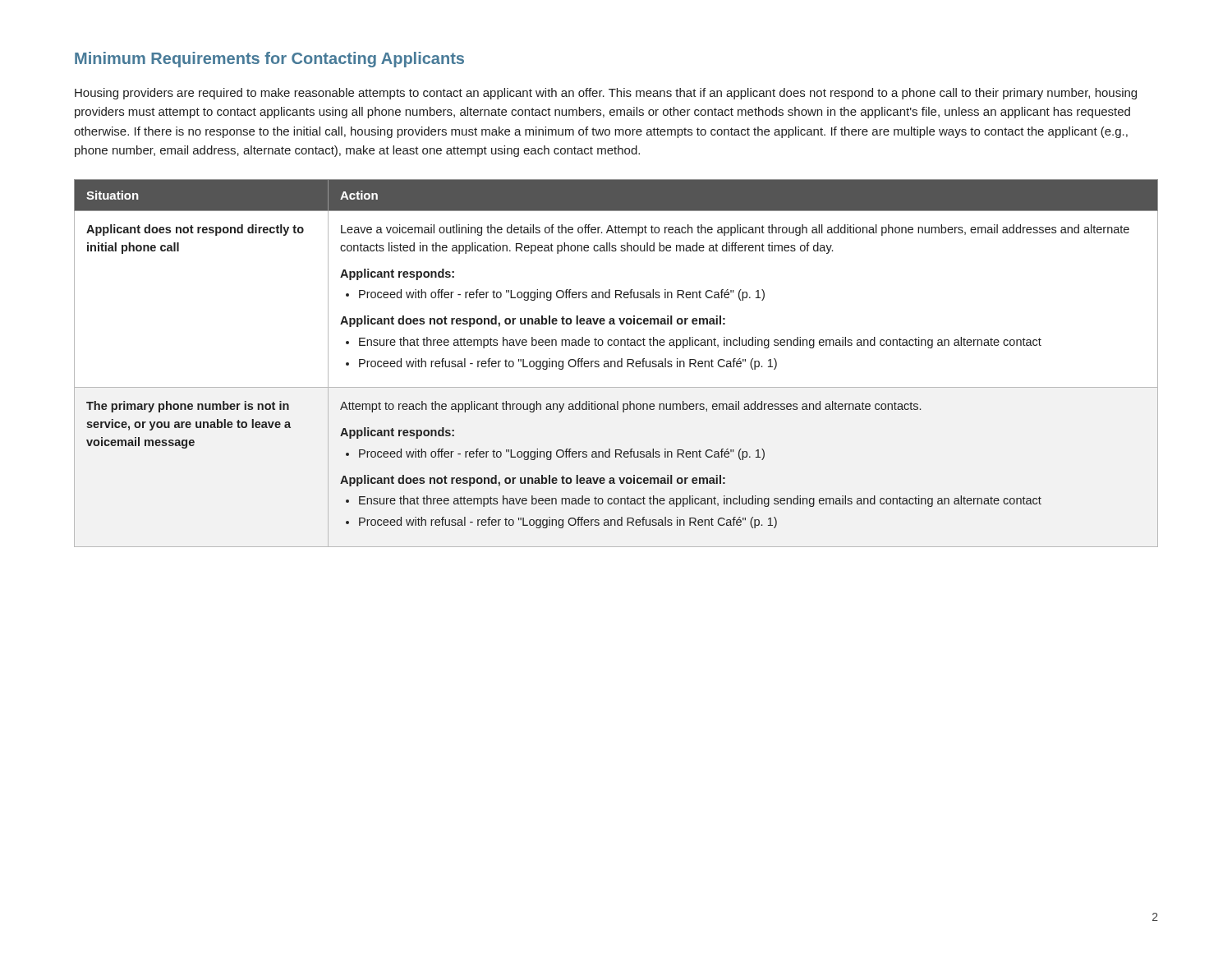The width and height of the screenshot is (1232, 953).
Task: Locate the table
Action: pos(616,363)
